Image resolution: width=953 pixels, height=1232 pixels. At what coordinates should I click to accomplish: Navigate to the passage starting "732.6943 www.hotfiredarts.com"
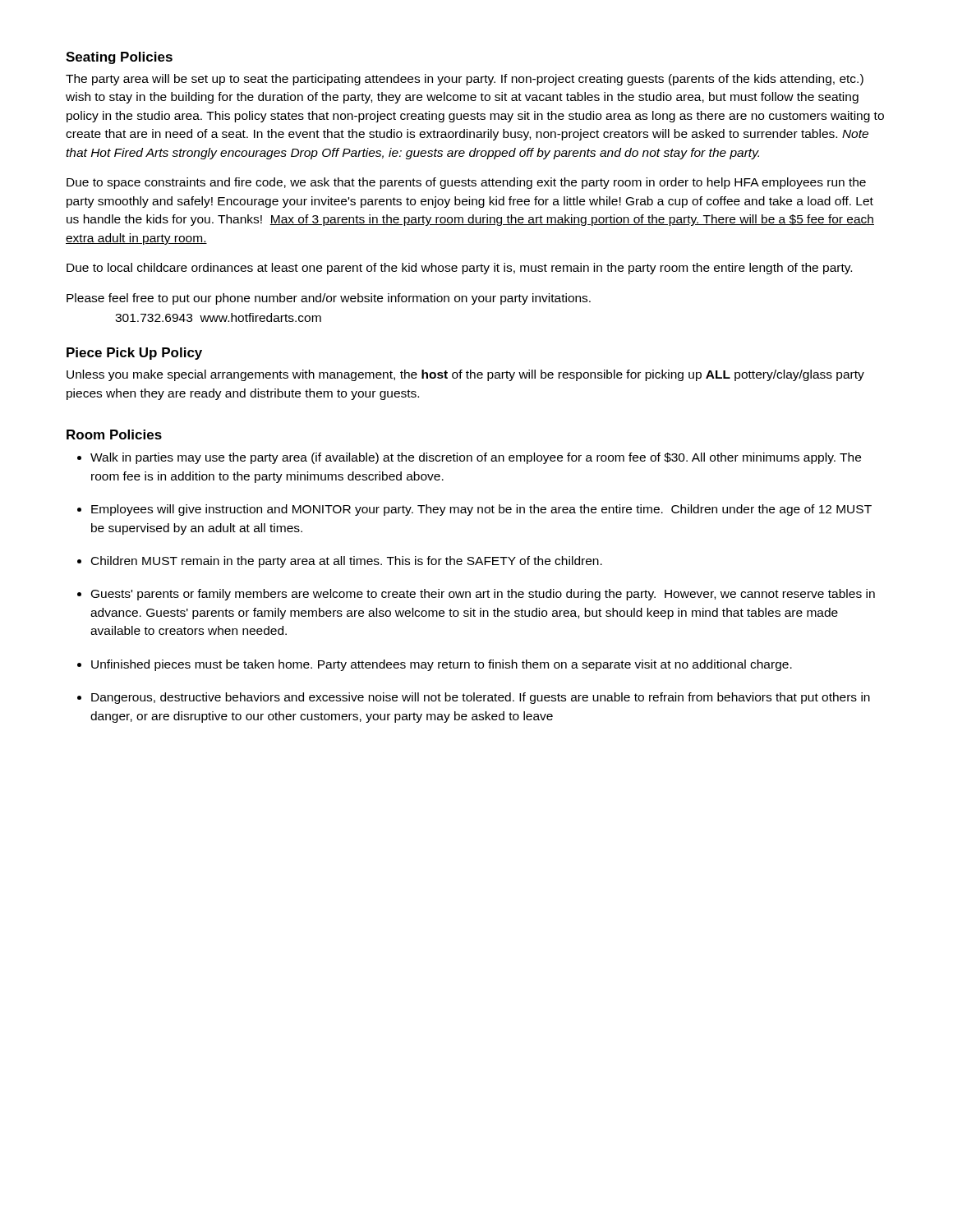[x=218, y=318]
